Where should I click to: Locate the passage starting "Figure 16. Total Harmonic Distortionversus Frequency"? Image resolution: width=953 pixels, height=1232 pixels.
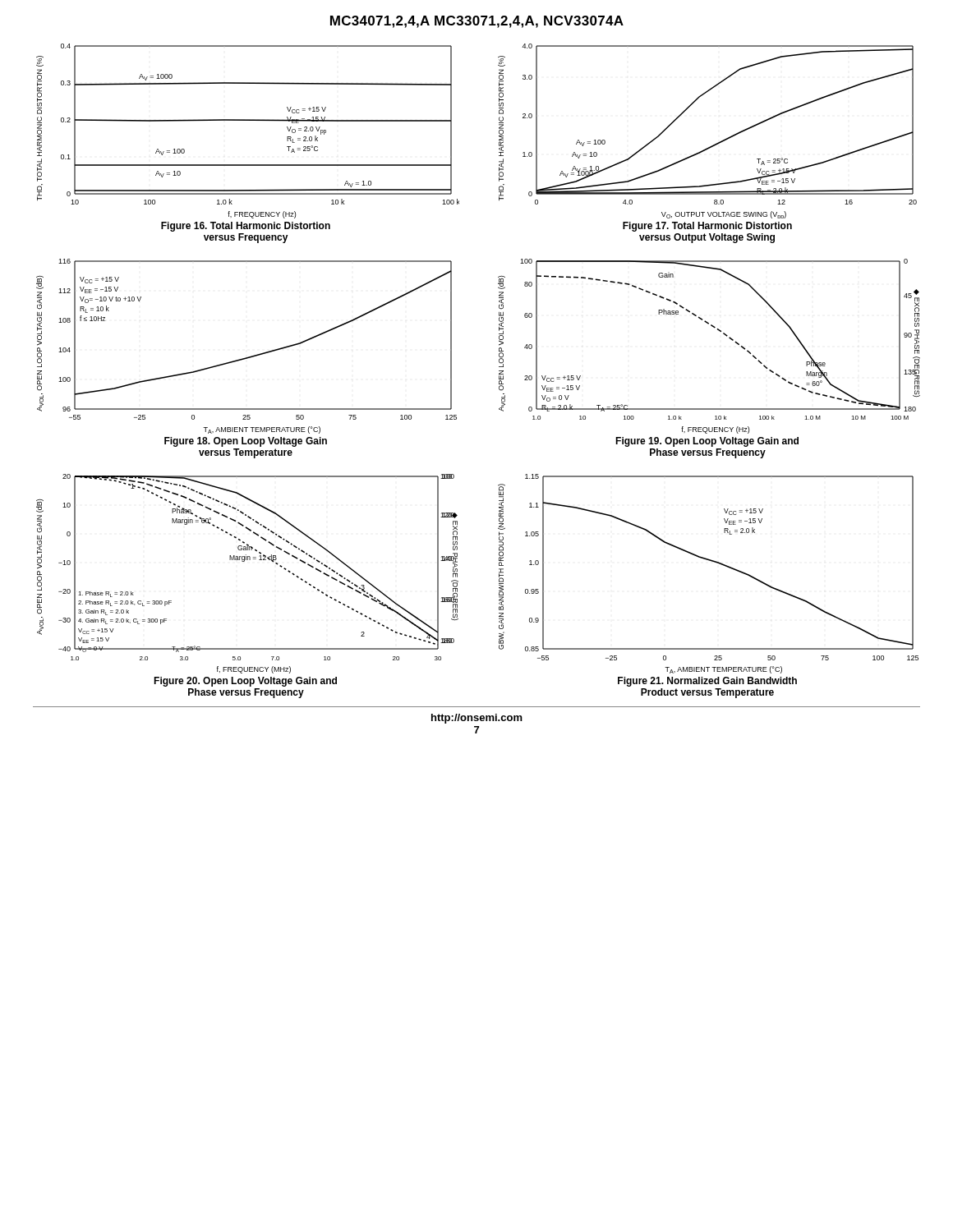246,232
